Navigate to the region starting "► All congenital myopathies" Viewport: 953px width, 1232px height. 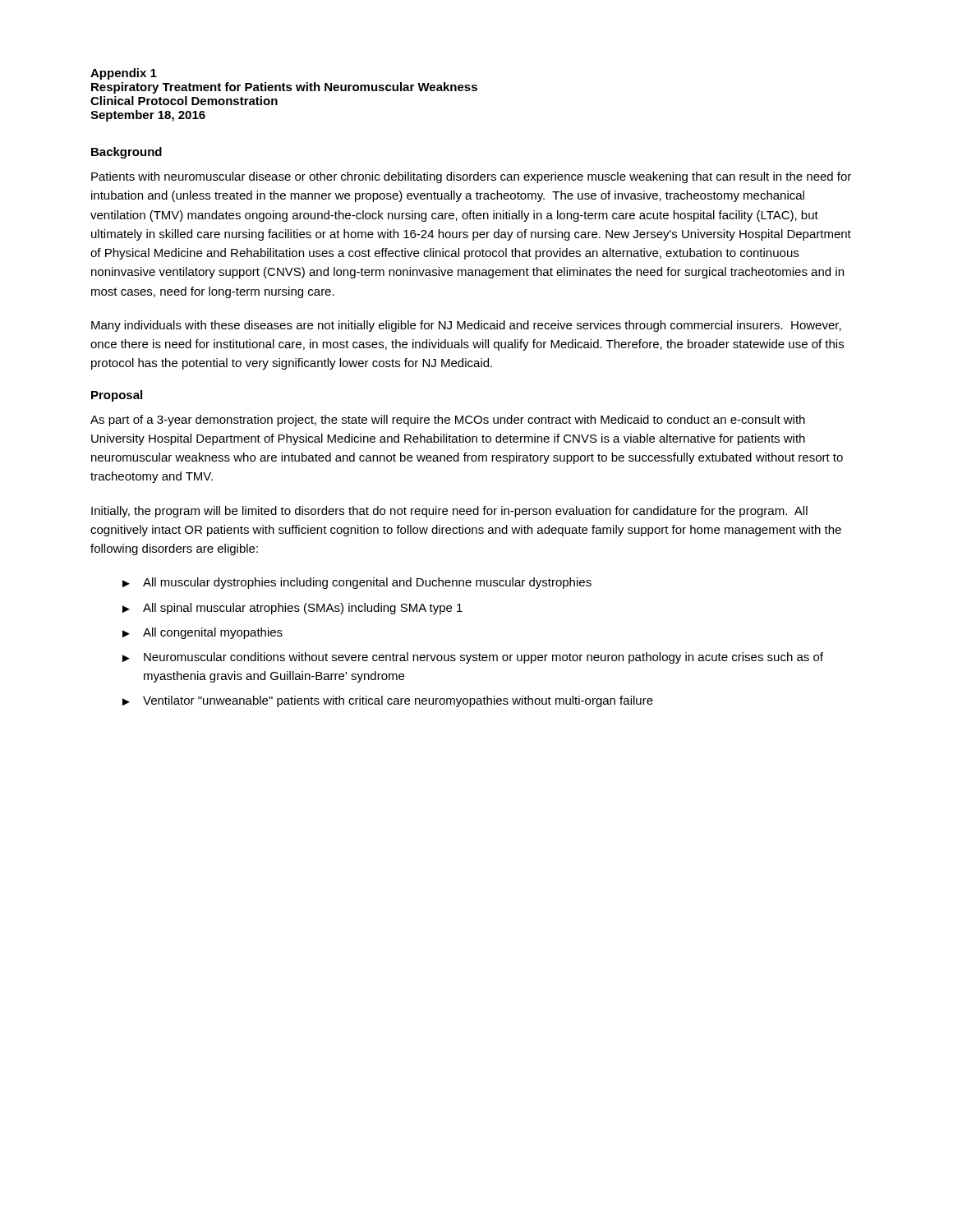click(203, 633)
